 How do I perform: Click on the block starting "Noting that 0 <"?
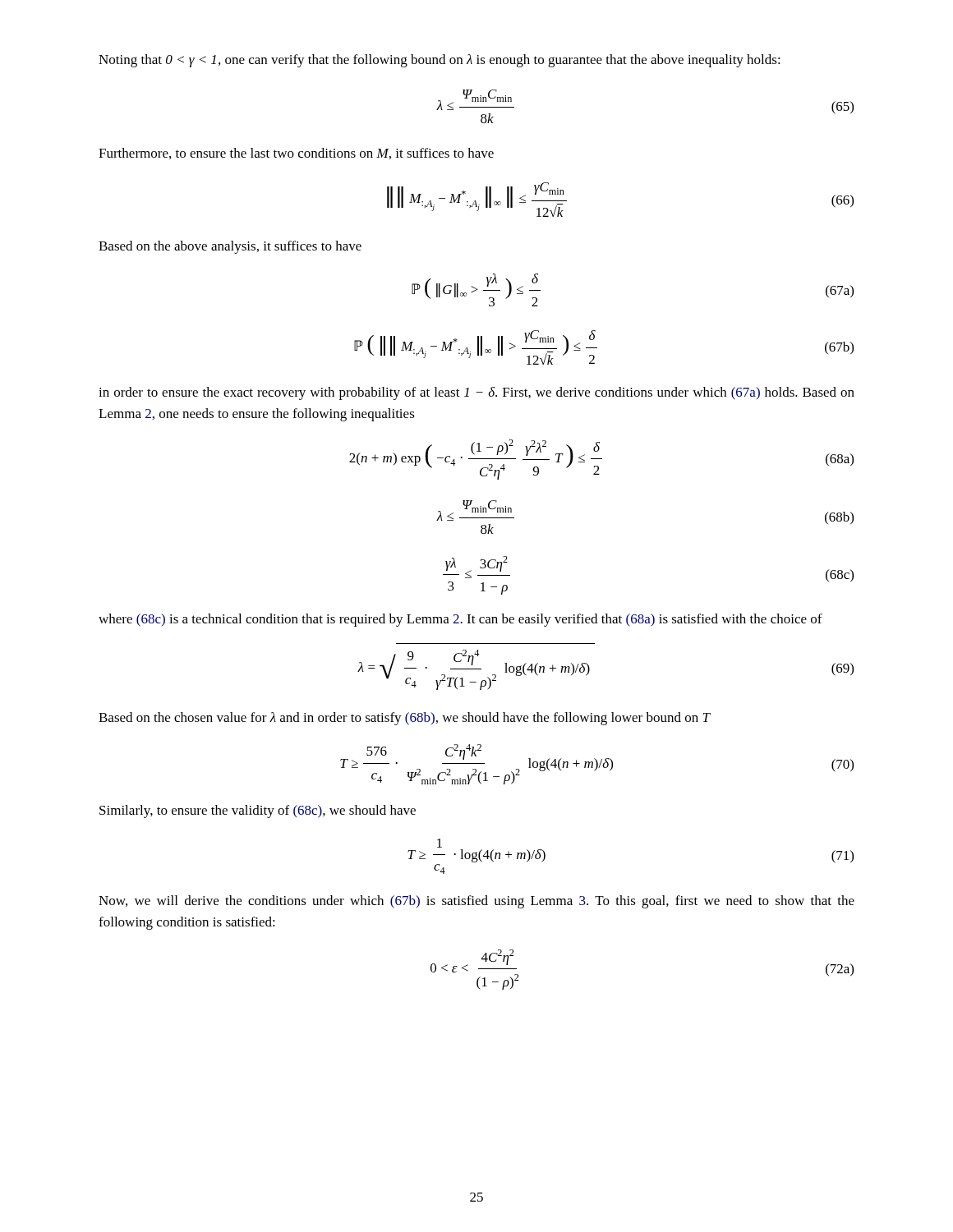[476, 60]
